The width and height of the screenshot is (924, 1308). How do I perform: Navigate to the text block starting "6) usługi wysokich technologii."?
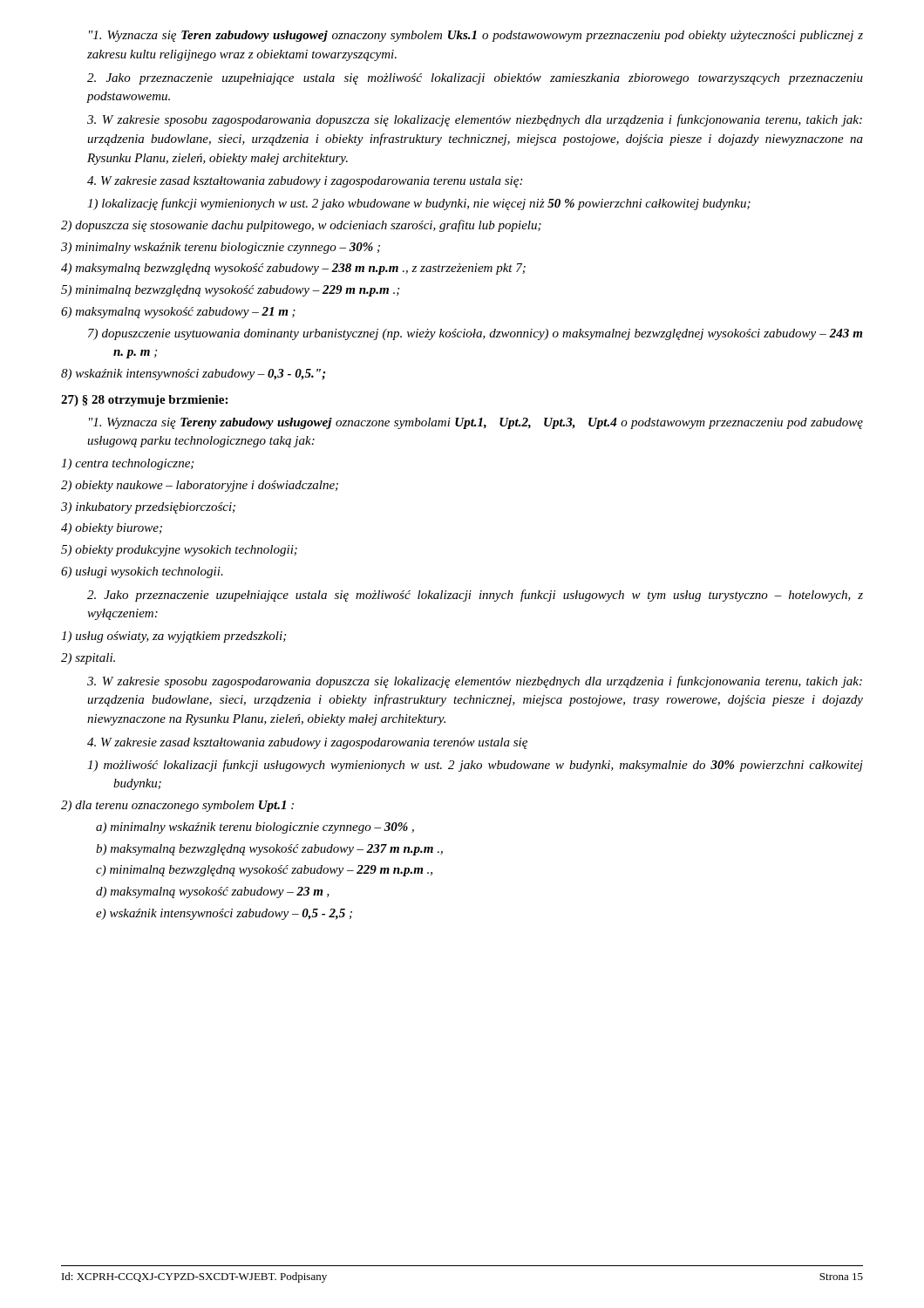click(x=142, y=572)
